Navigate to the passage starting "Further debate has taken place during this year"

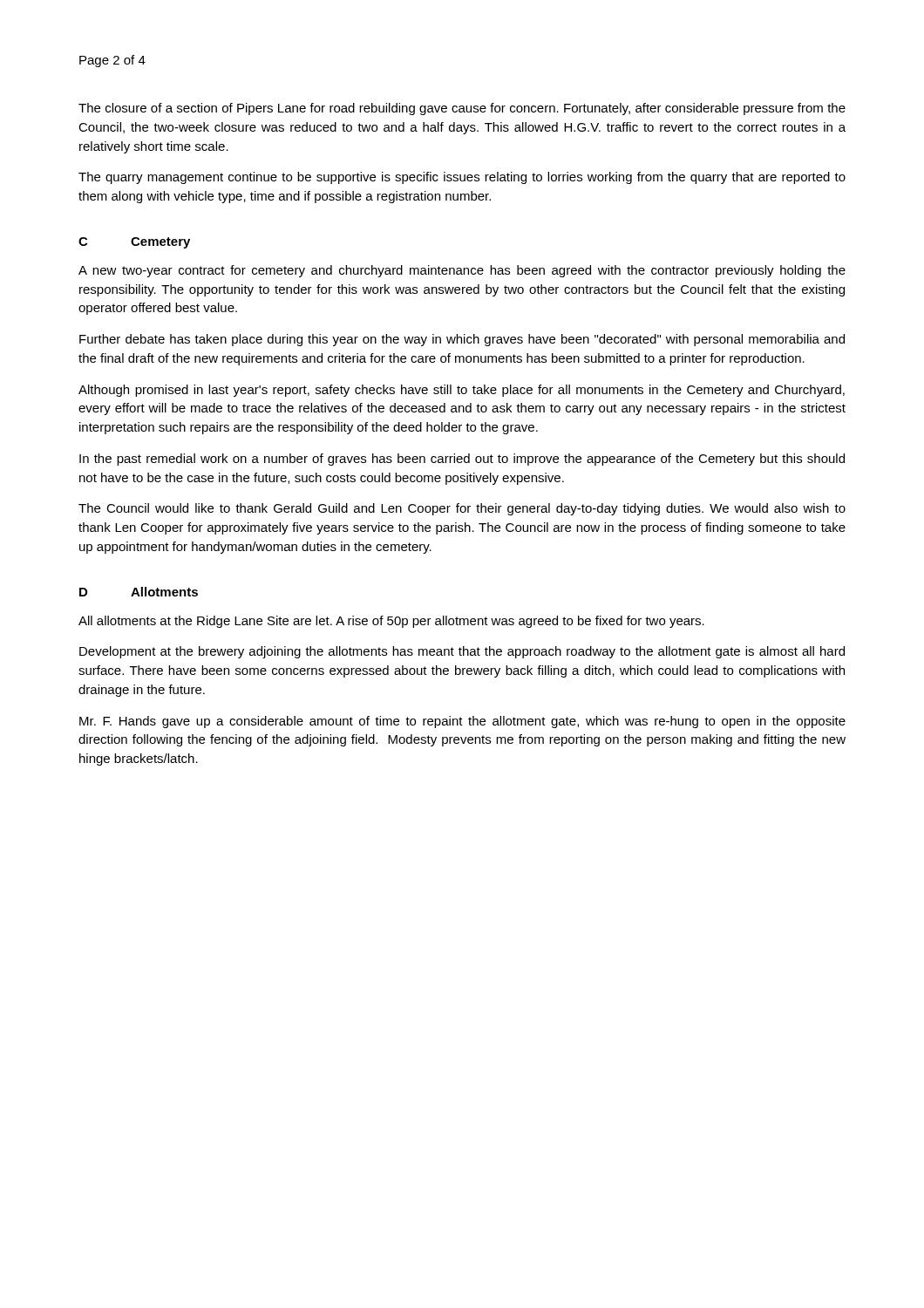pyautogui.click(x=462, y=348)
